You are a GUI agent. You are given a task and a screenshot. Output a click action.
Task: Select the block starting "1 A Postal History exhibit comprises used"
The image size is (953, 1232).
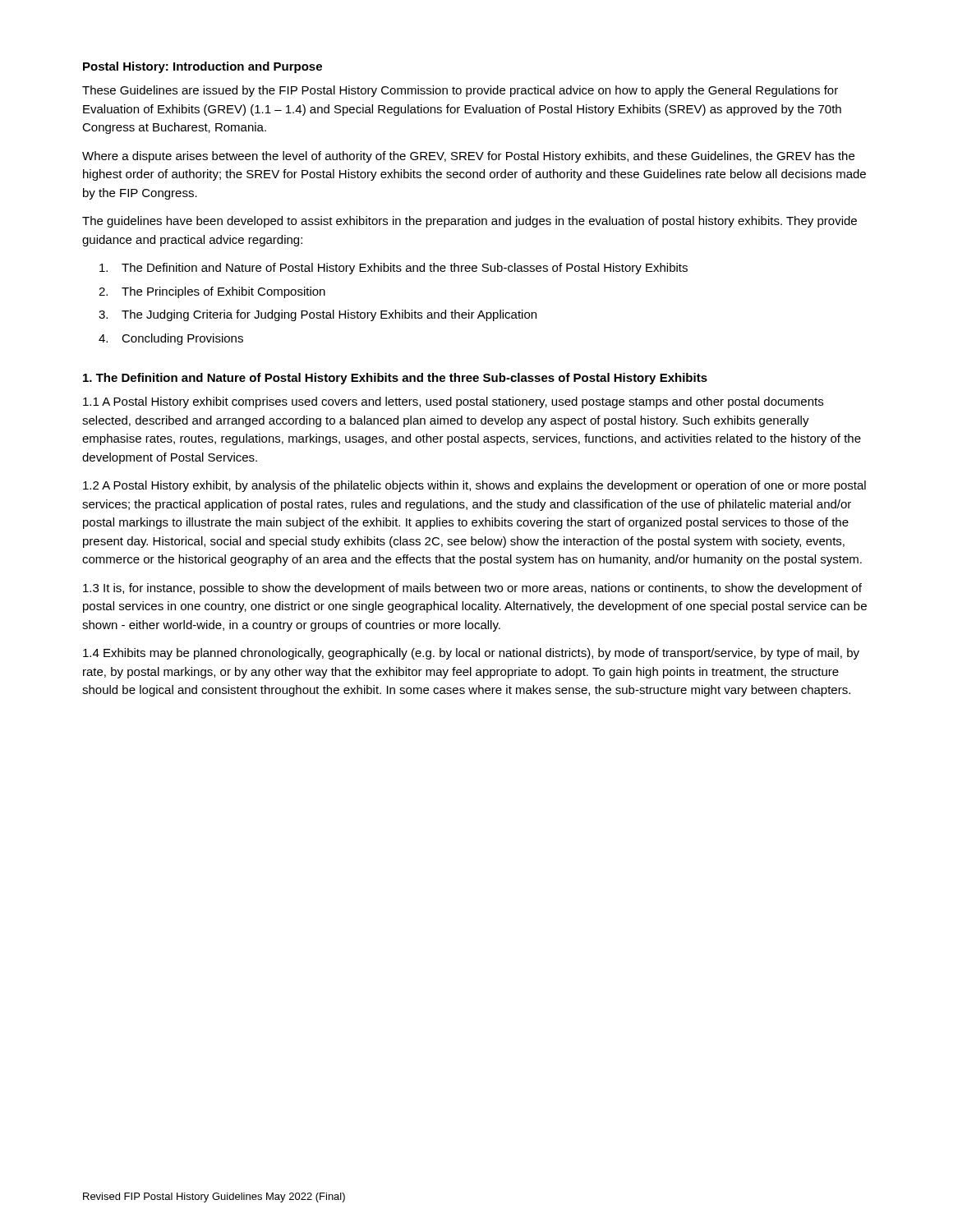pyautogui.click(x=472, y=429)
